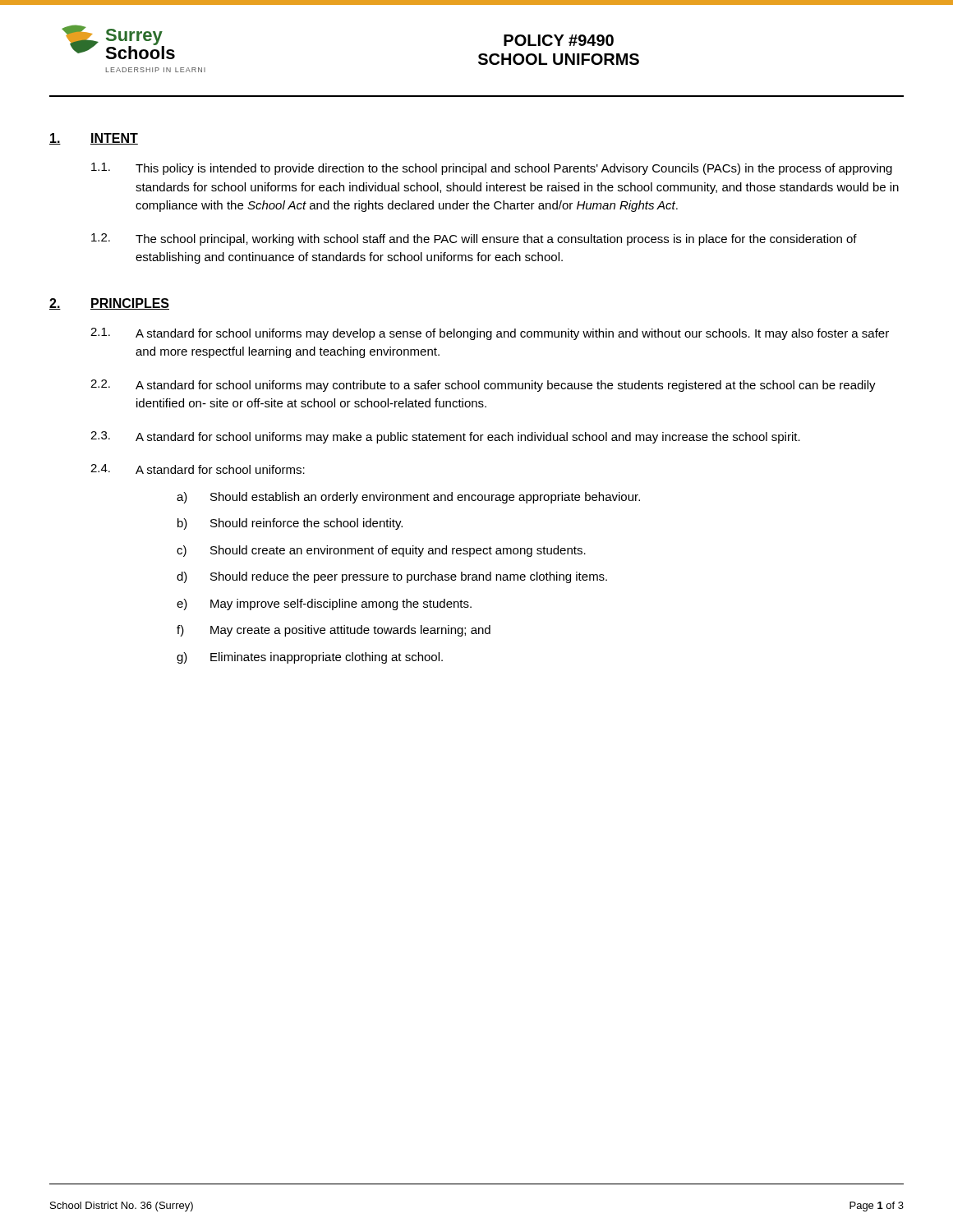Click on the region starting "POLICY #9490 SCHOOL UNIFORMS"
This screenshot has width=953, height=1232.
(x=559, y=50)
